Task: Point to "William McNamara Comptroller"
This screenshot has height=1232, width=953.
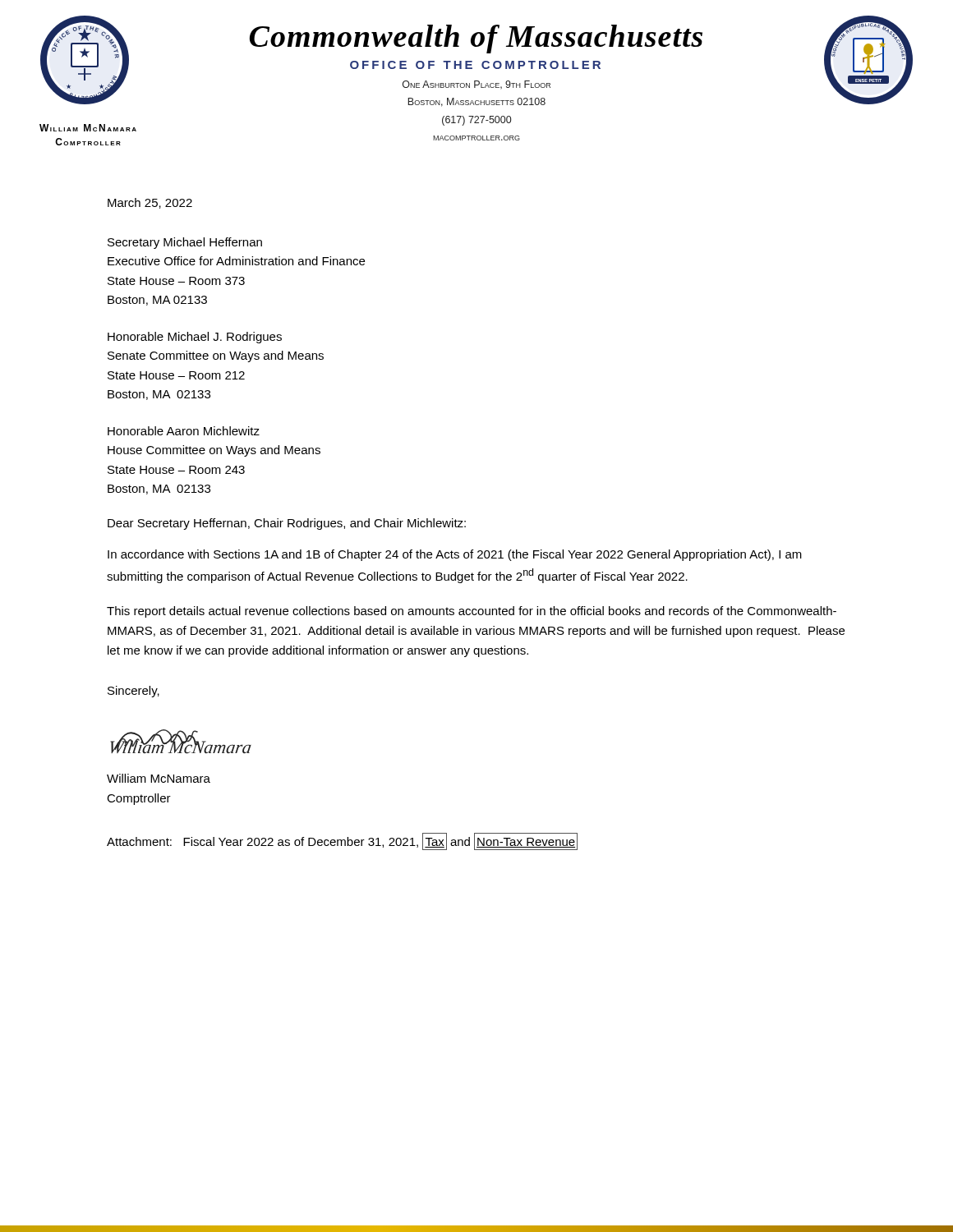Action: click(159, 788)
